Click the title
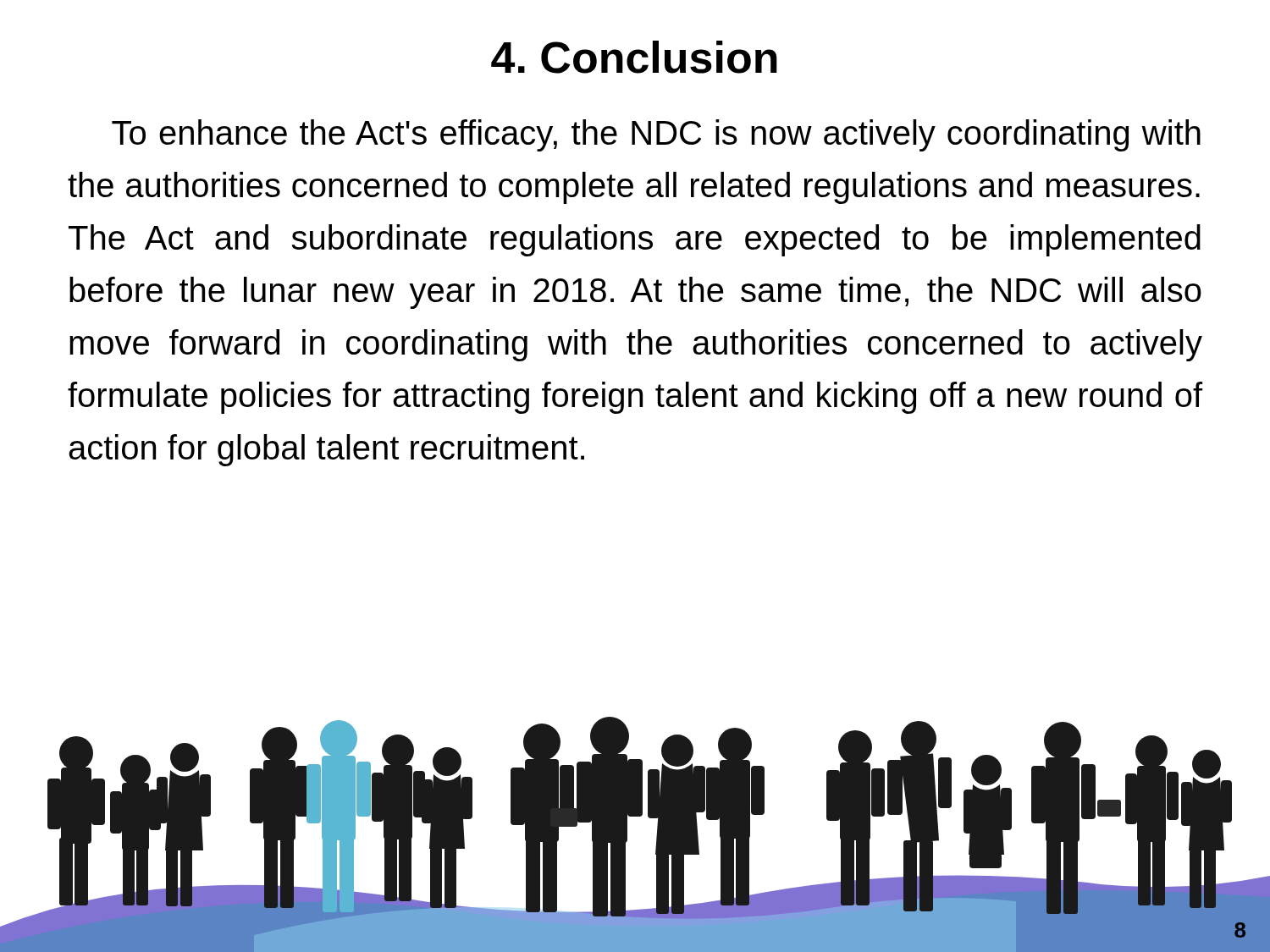The image size is (1270, 952). (x=635, y=58)
